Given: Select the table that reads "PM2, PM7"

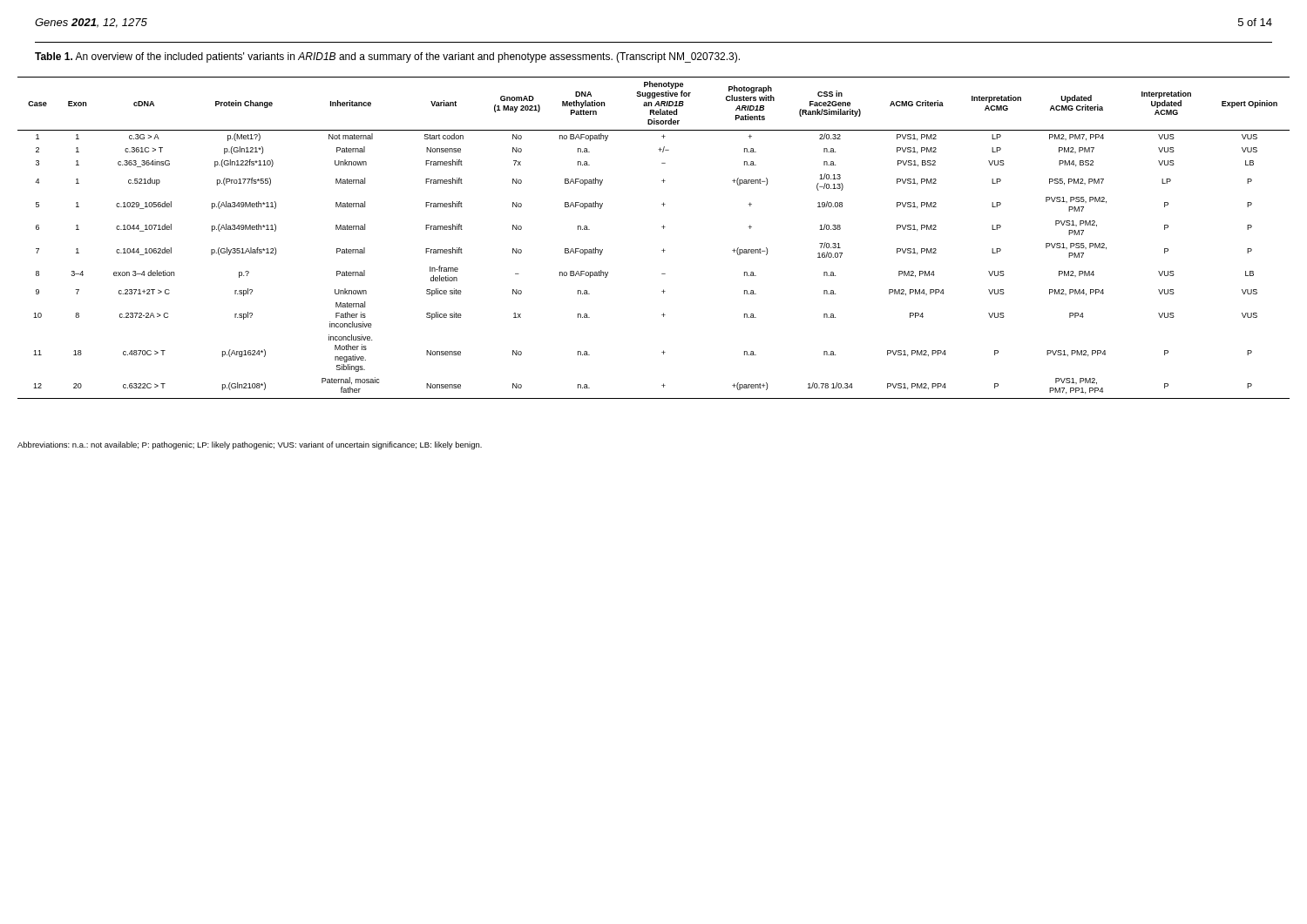Looking at the screenshot, I should (x=654, y=238).
